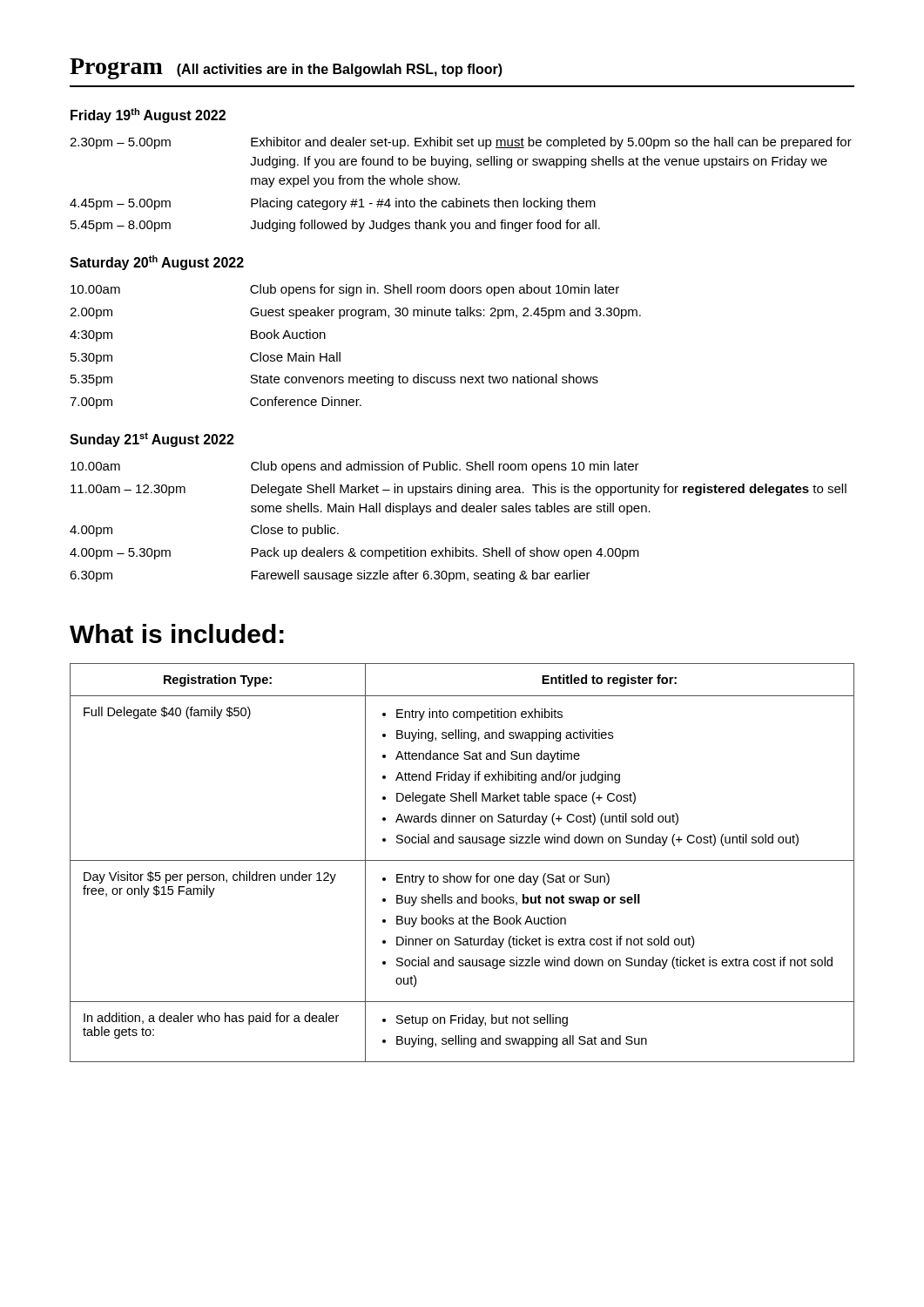
Task: Select the section header with the text "Friday 19th August"
Action: click(148, 115)
